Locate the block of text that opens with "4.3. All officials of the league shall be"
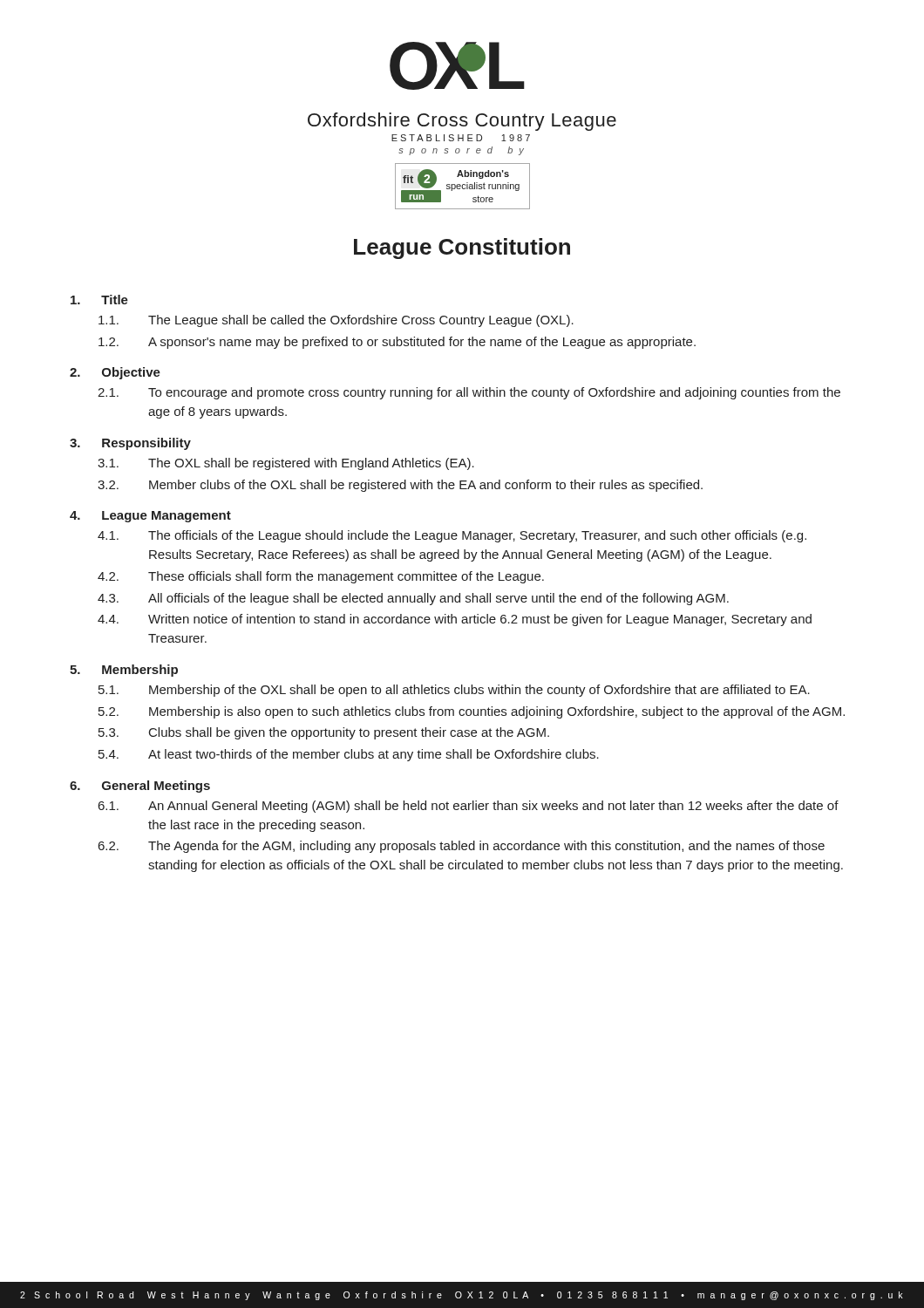Image resolution: width=924 pixels, height=1308 pixels. click(462, 598)
